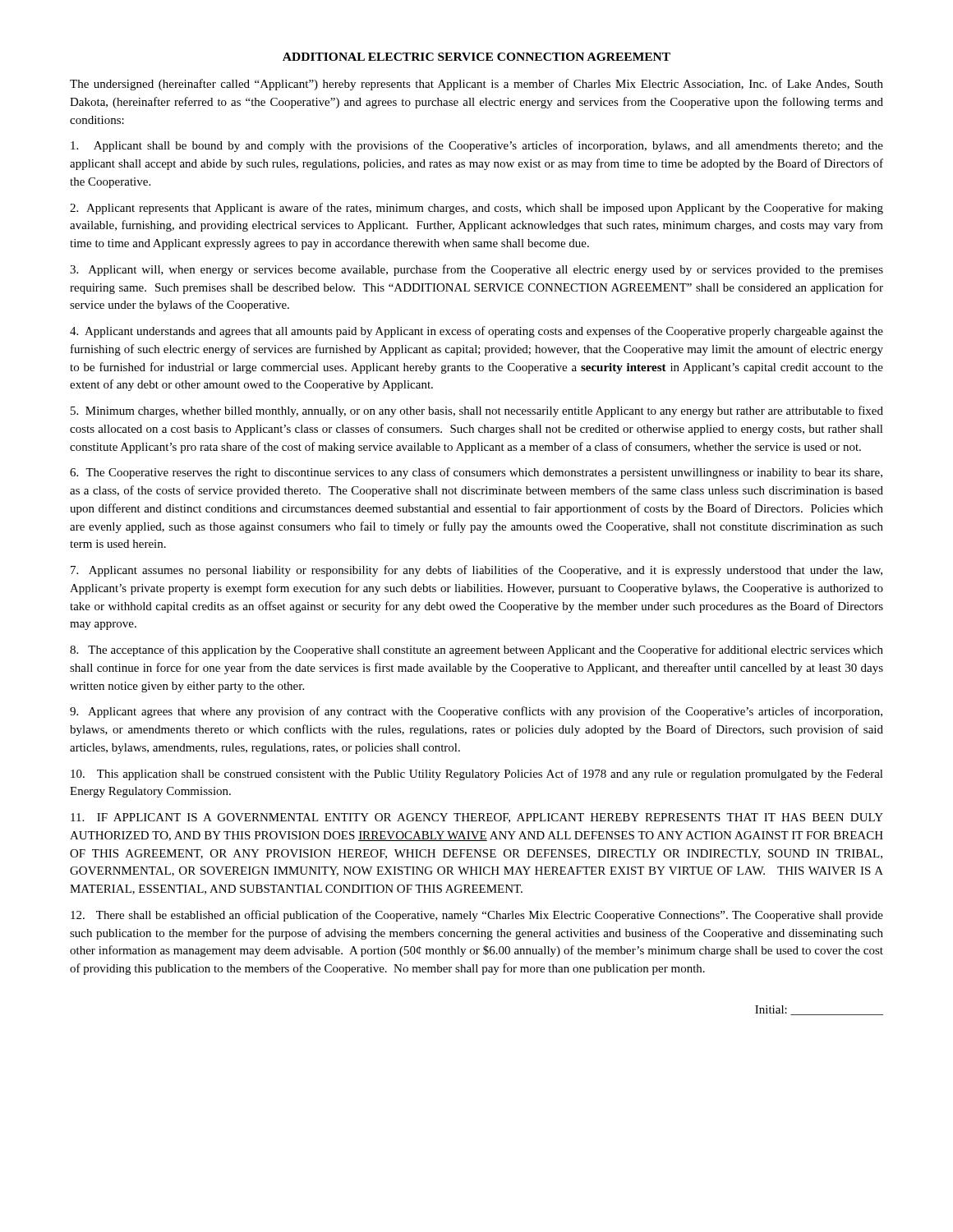Select the text block starting "2. Applicant represents that Applicant is"
Screen dimensions: 1232x953
coord(476,225)
